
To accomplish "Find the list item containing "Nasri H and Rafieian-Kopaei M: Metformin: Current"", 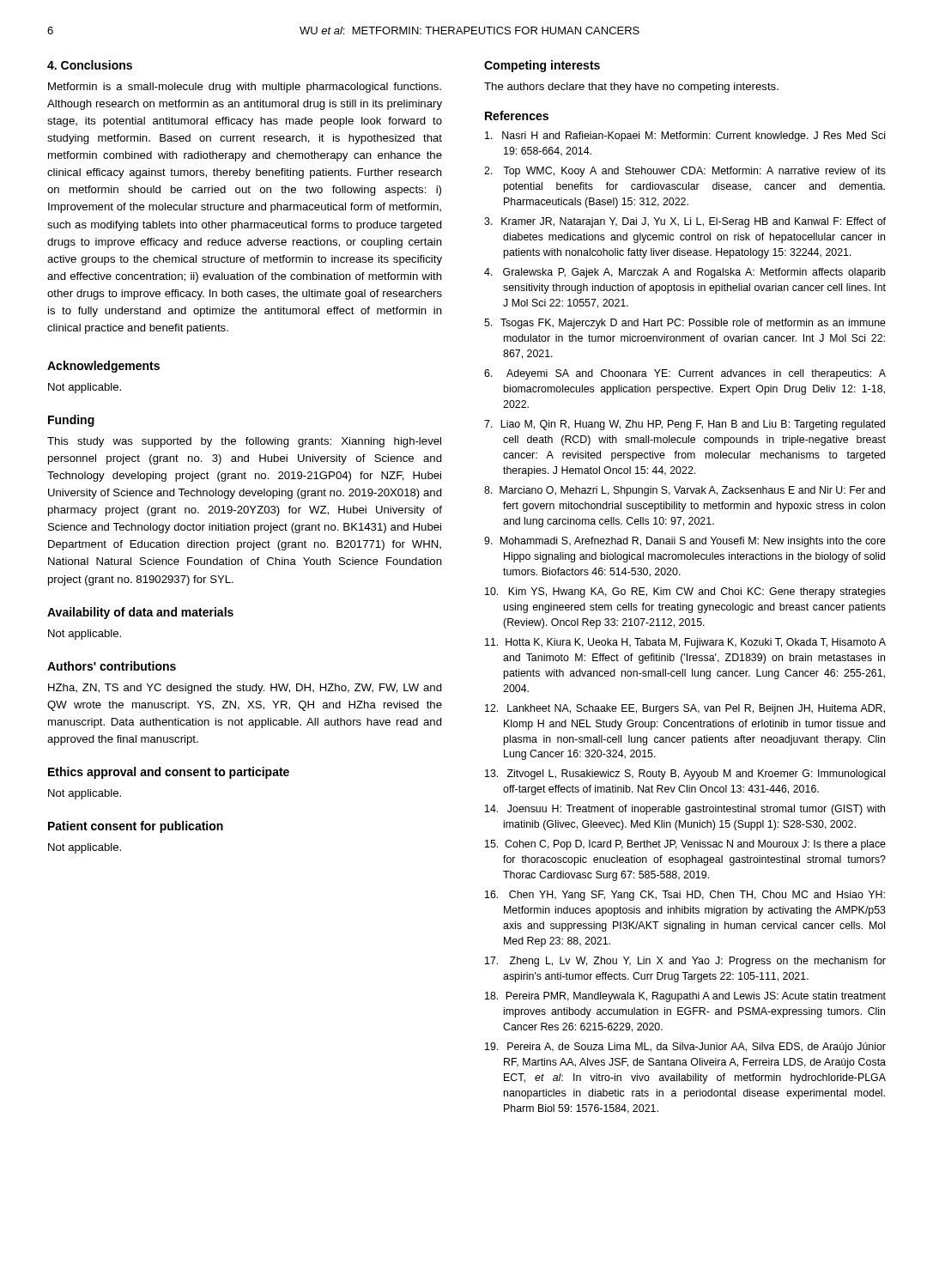I will point(685,143).
